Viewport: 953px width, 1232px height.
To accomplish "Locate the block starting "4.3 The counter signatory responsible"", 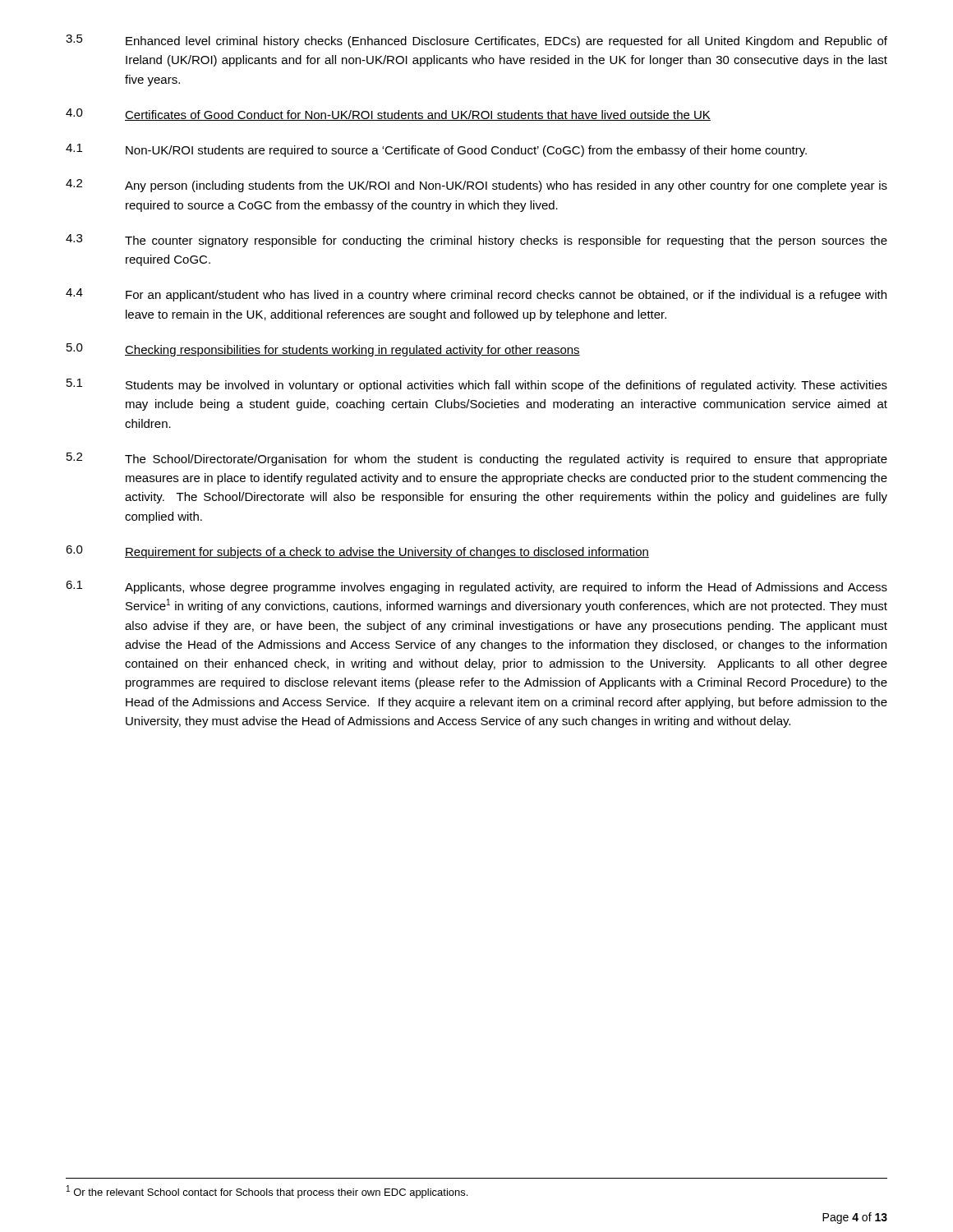I will [x=476, y=250].
